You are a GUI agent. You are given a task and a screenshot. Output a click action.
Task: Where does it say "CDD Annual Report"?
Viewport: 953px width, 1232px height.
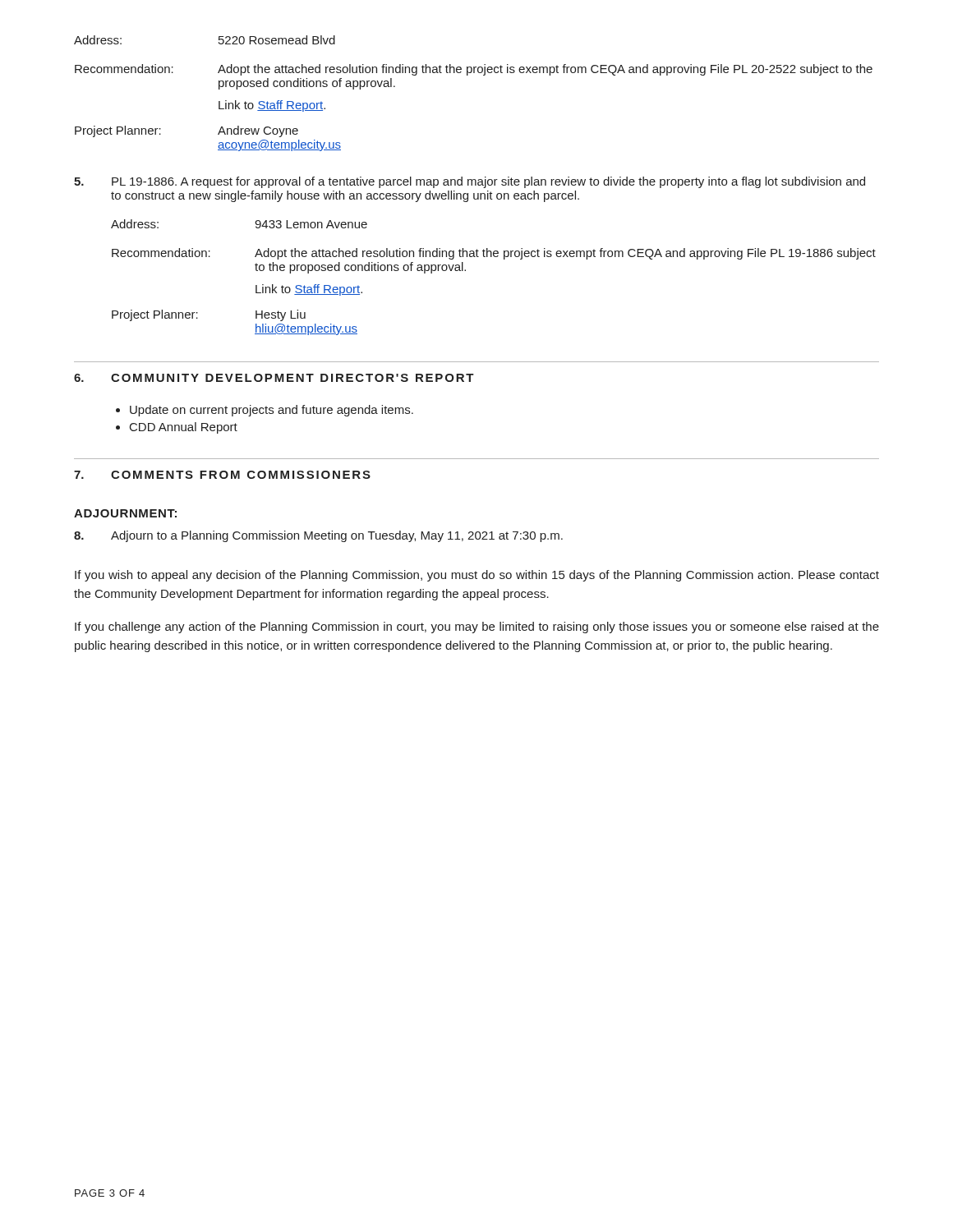(183, 427)
